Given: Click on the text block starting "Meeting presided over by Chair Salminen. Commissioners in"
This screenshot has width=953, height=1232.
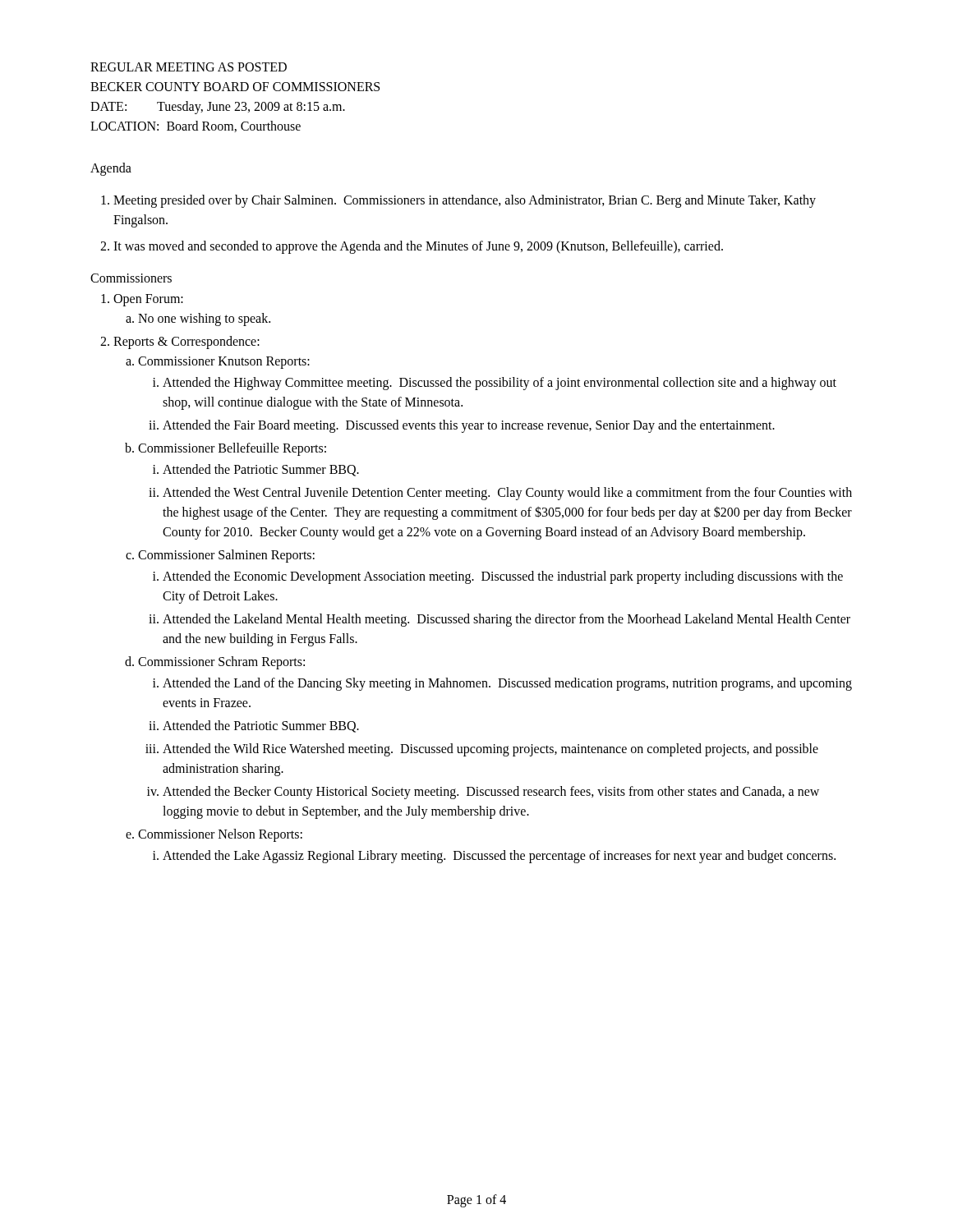Looking at the screenshot, I should [x=458, y=201].
